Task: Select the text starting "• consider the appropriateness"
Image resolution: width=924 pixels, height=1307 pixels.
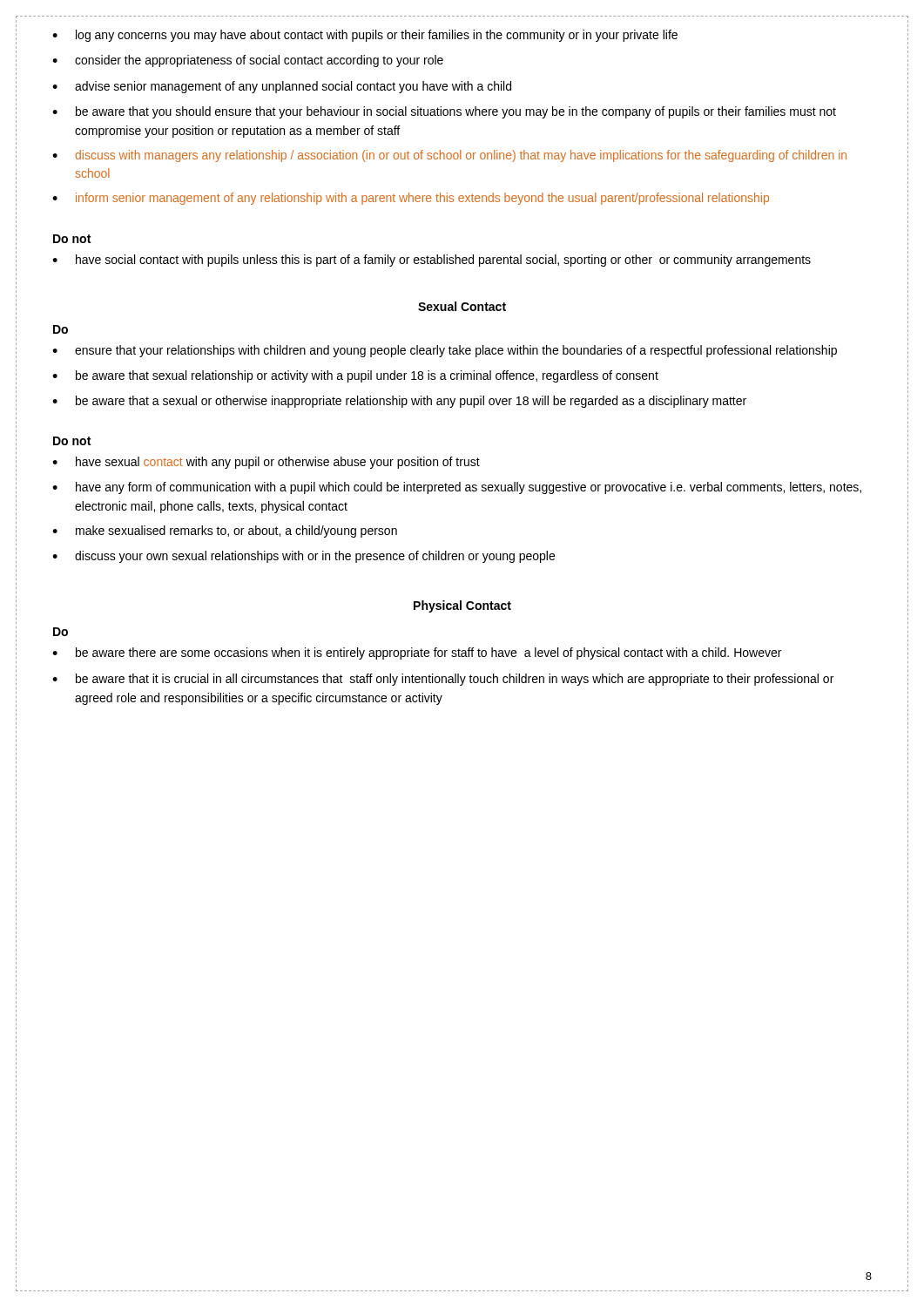Action: pyautogui.click(x=248, y=62)
